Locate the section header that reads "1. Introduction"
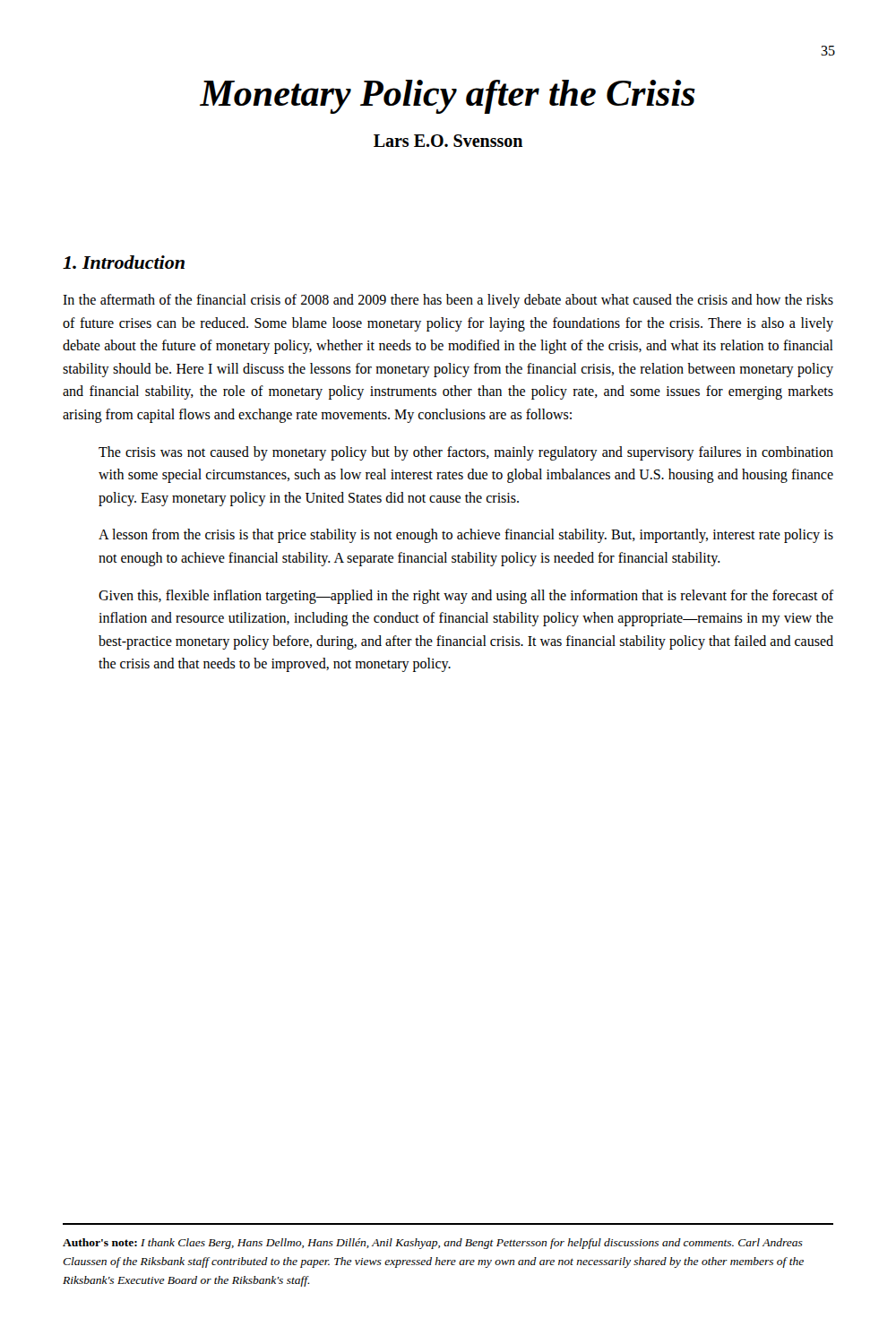 [124, 262]
